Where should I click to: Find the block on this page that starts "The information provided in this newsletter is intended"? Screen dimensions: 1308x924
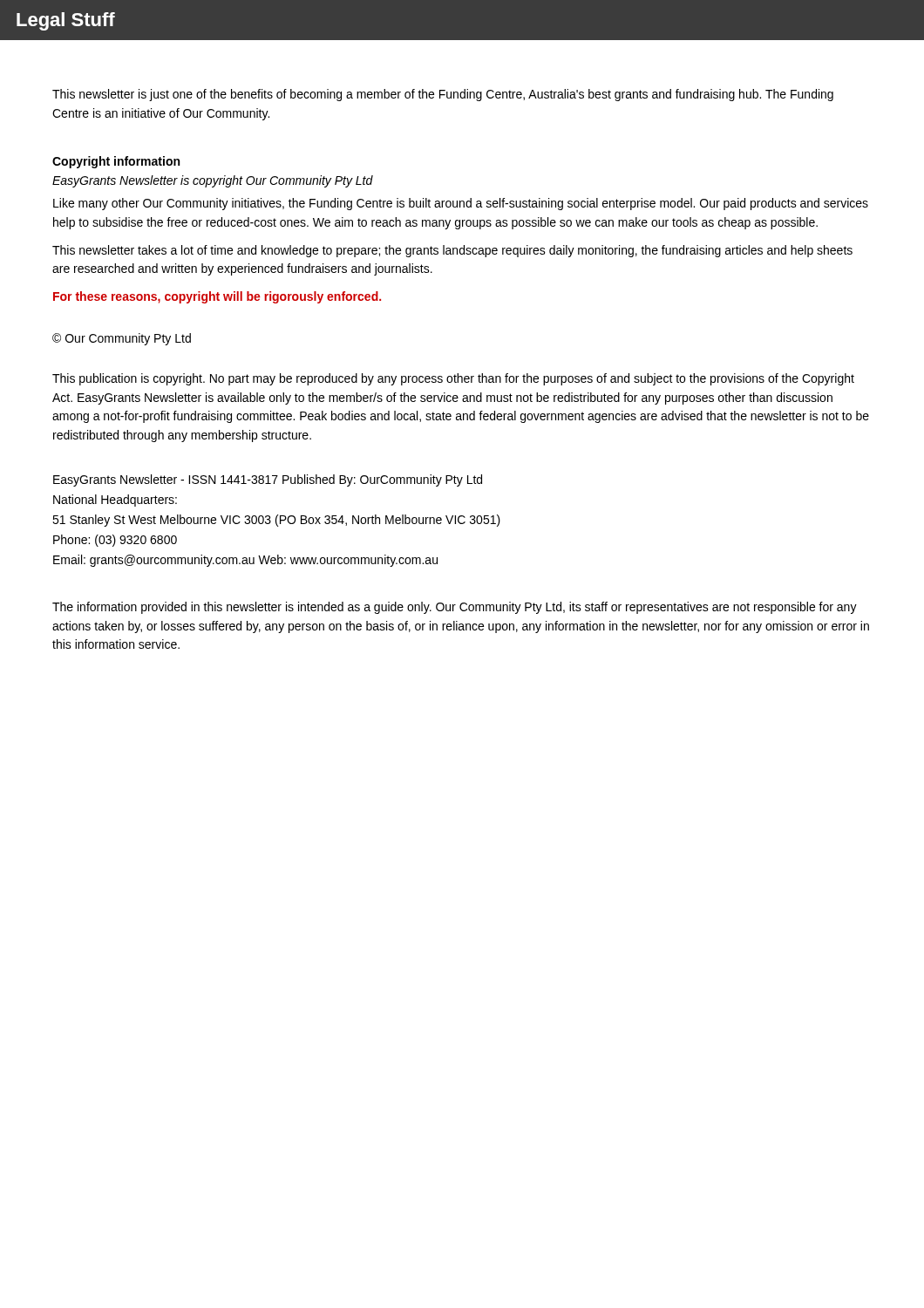(x=461, y=626)
